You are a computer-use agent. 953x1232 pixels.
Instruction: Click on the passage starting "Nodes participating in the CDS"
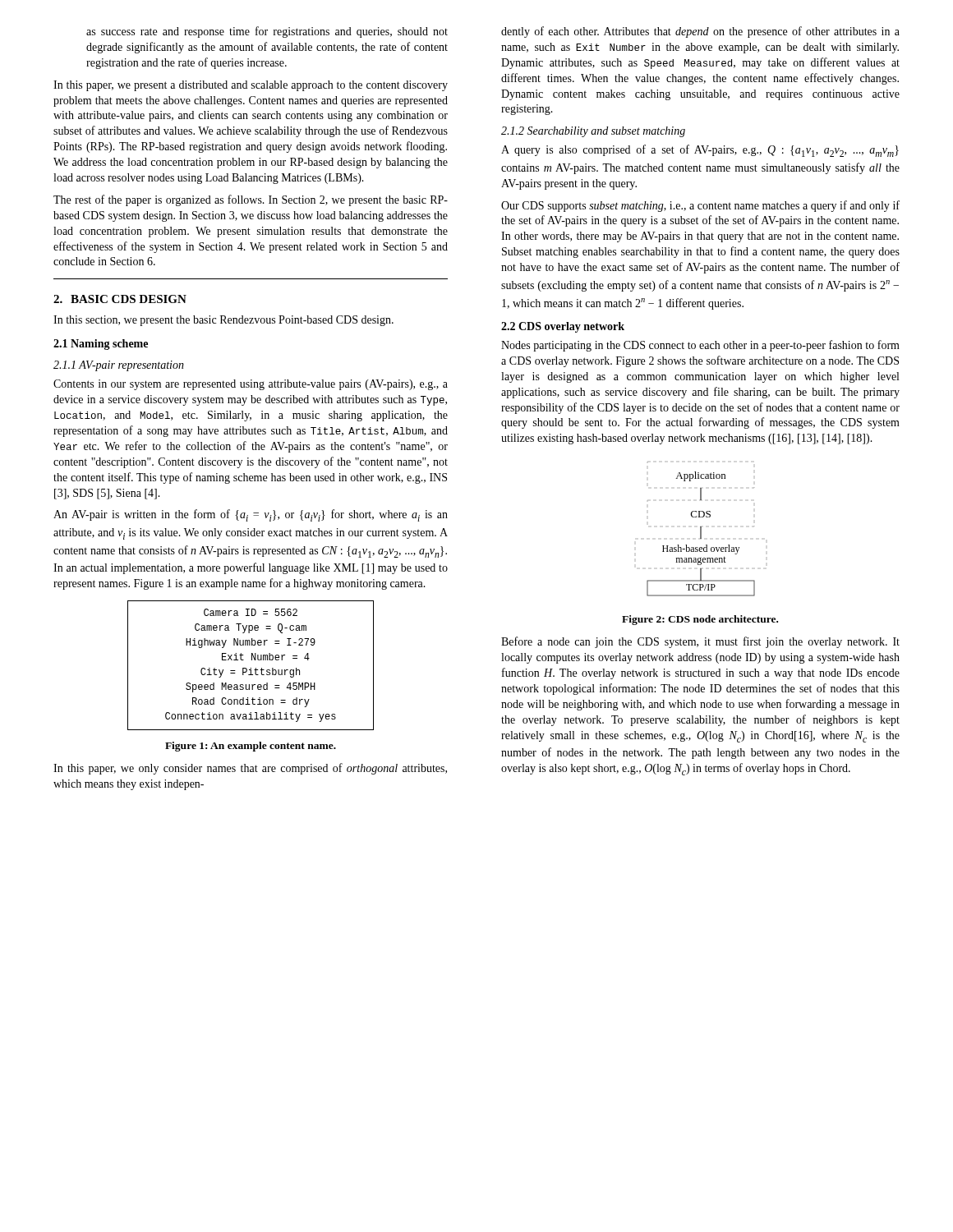(x=700, y=393)
